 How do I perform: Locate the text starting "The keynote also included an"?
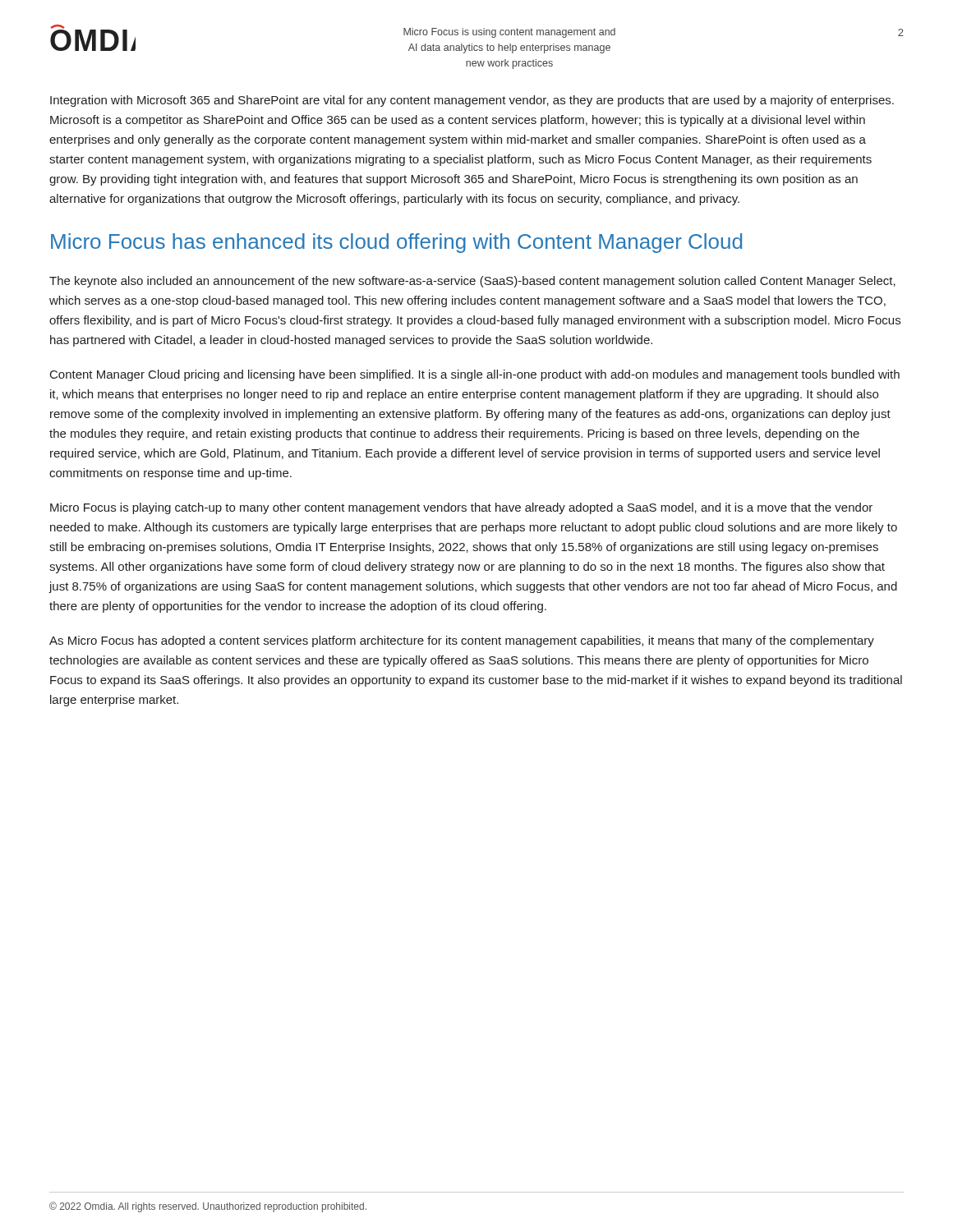tap(475, 310)
